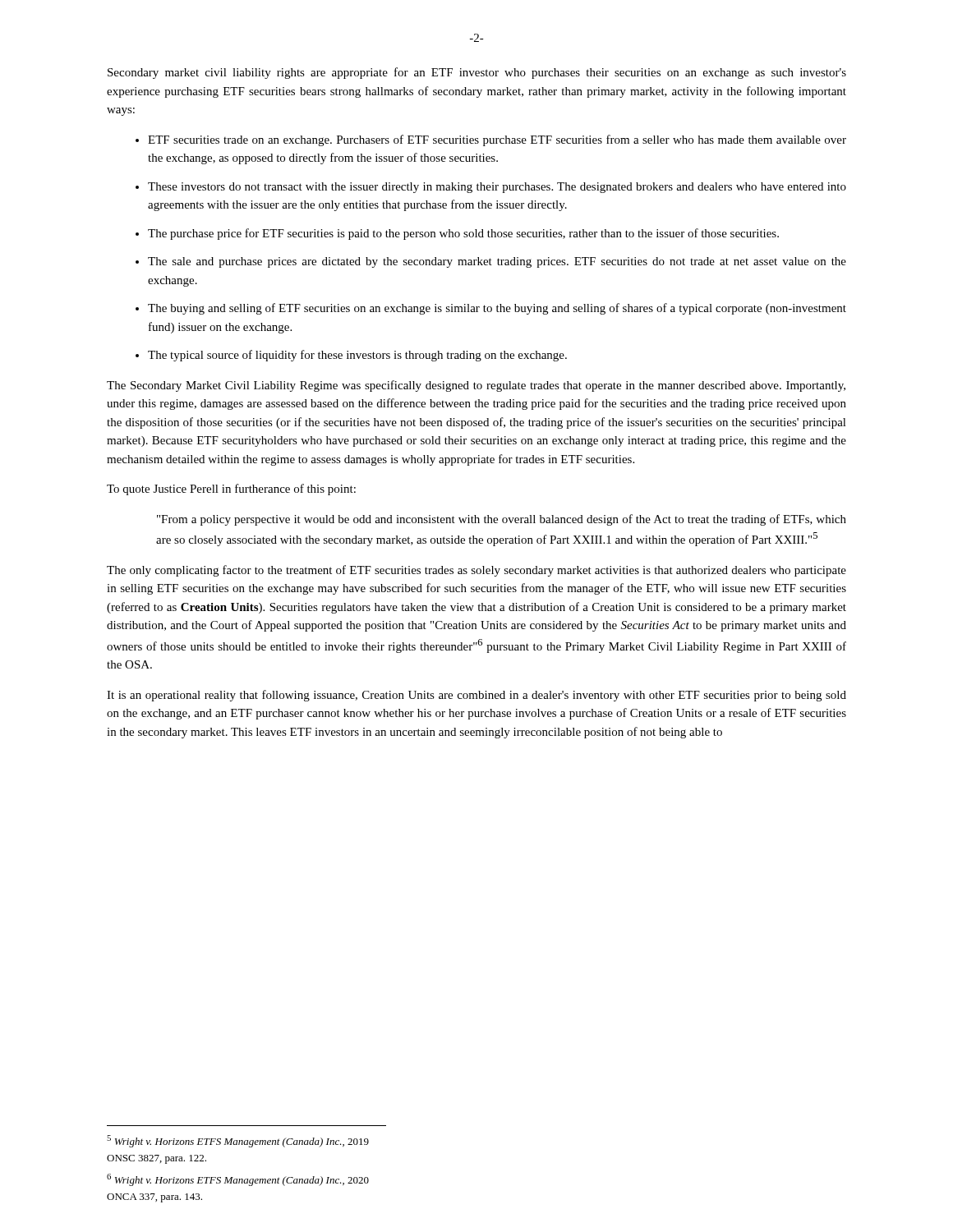The image size is (953, 1232).
Task: Select the passage starting "6 Wright v. Horizons ETFS"
Action: coord(238,1186)
